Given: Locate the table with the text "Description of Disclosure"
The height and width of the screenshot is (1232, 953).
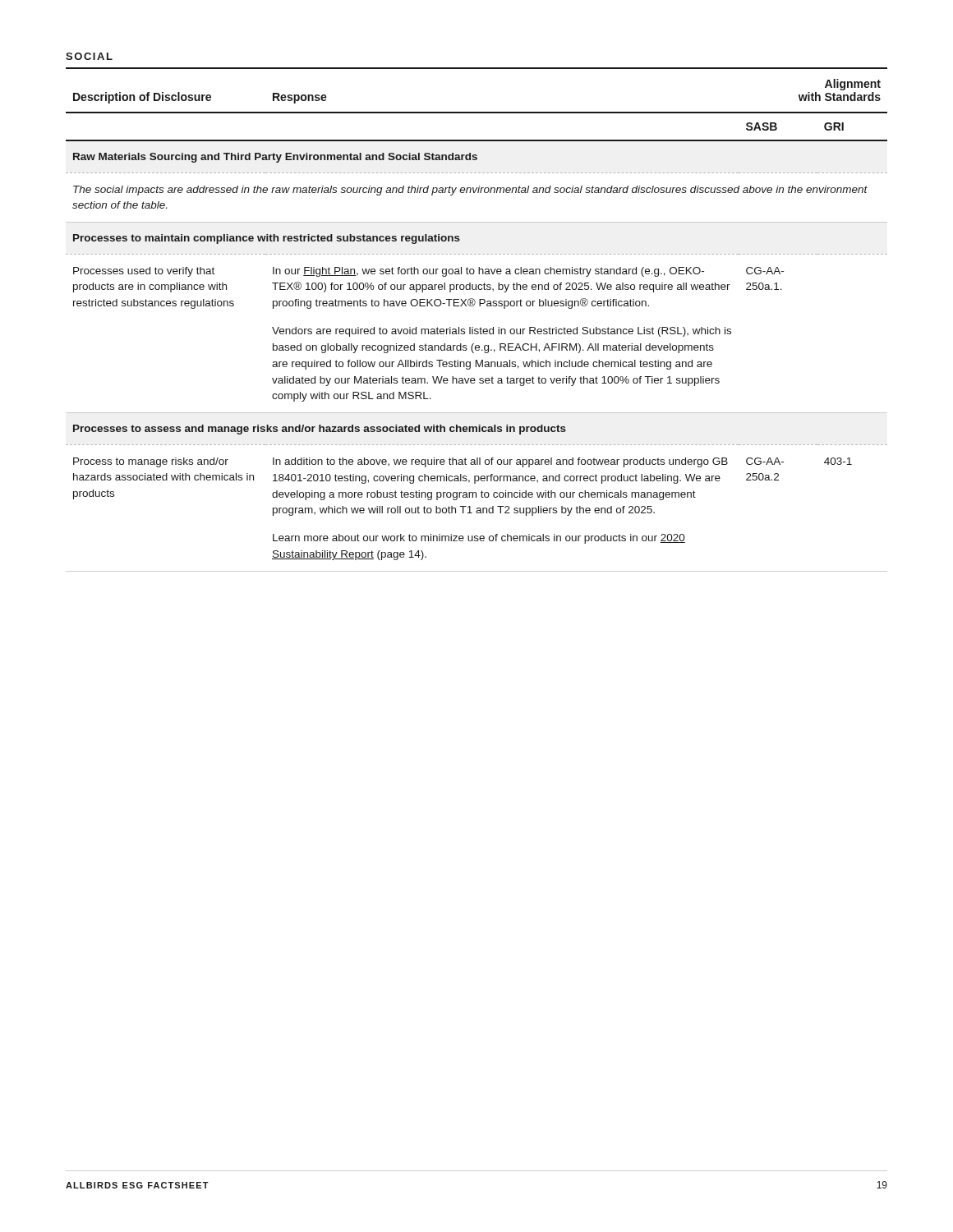Looking at the screenshot, I should [476, 319].
